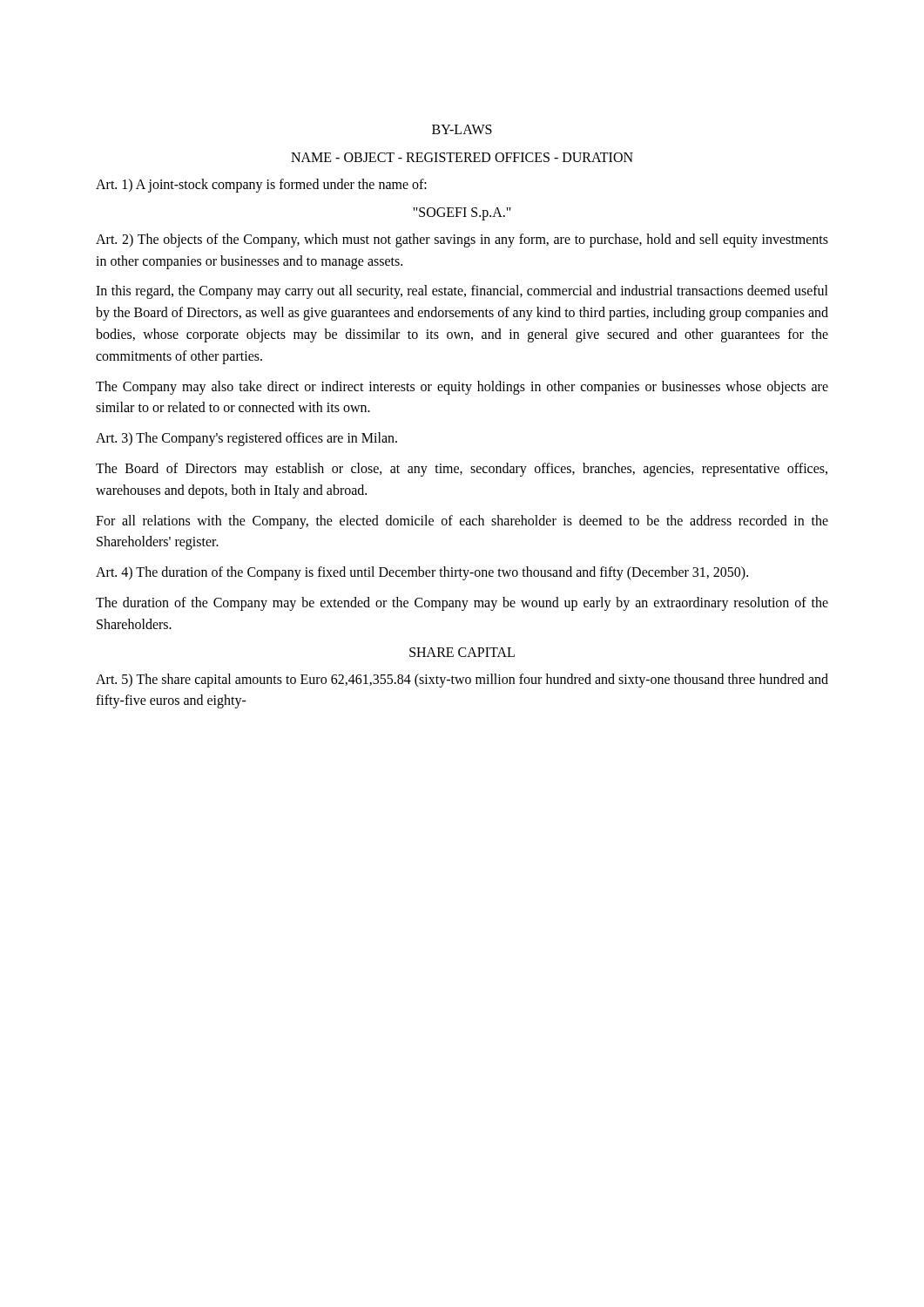Select the text block with the text "Art. 1) A joint-stock company is formed"

[x=261, y=186]
